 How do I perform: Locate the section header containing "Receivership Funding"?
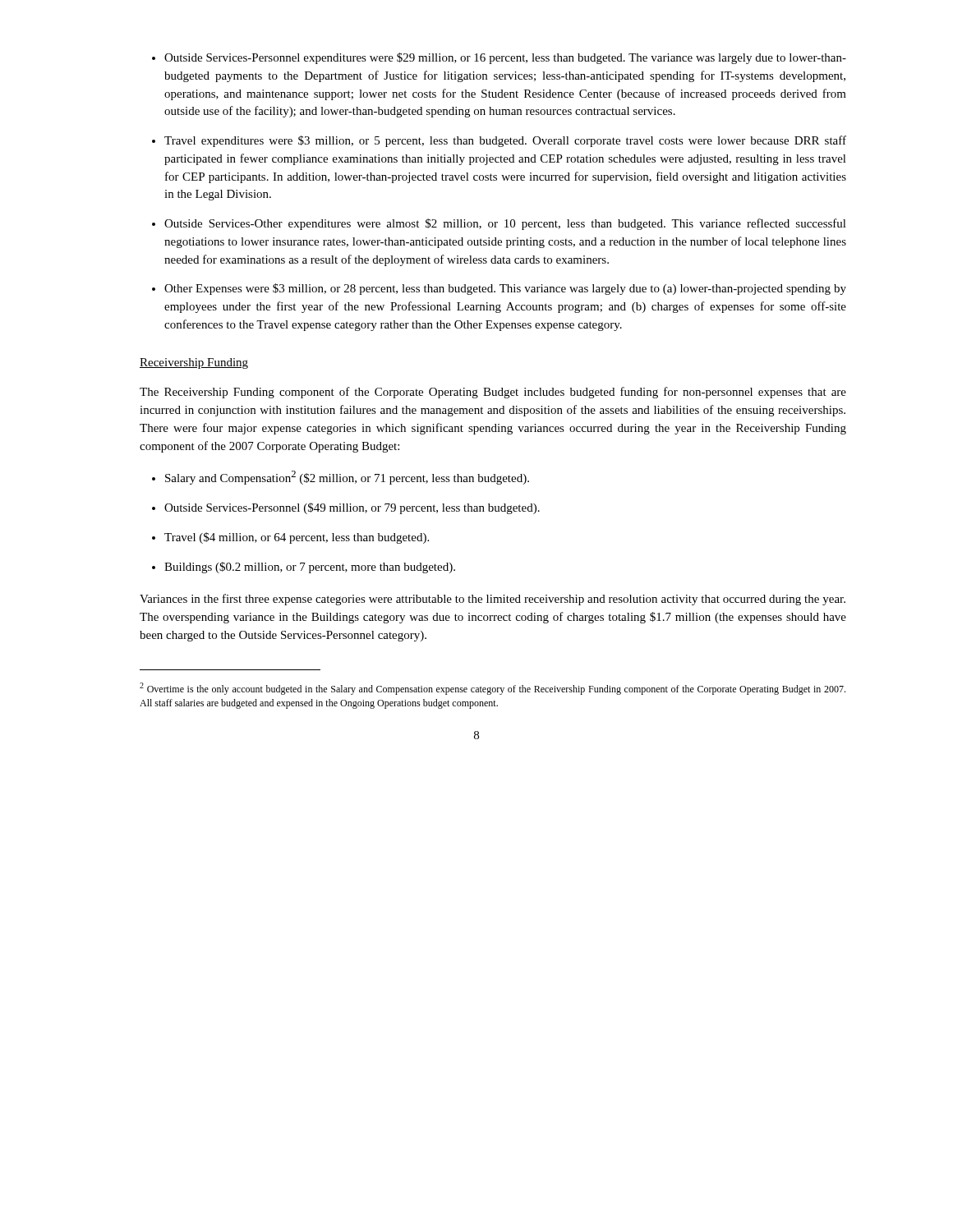194,363
